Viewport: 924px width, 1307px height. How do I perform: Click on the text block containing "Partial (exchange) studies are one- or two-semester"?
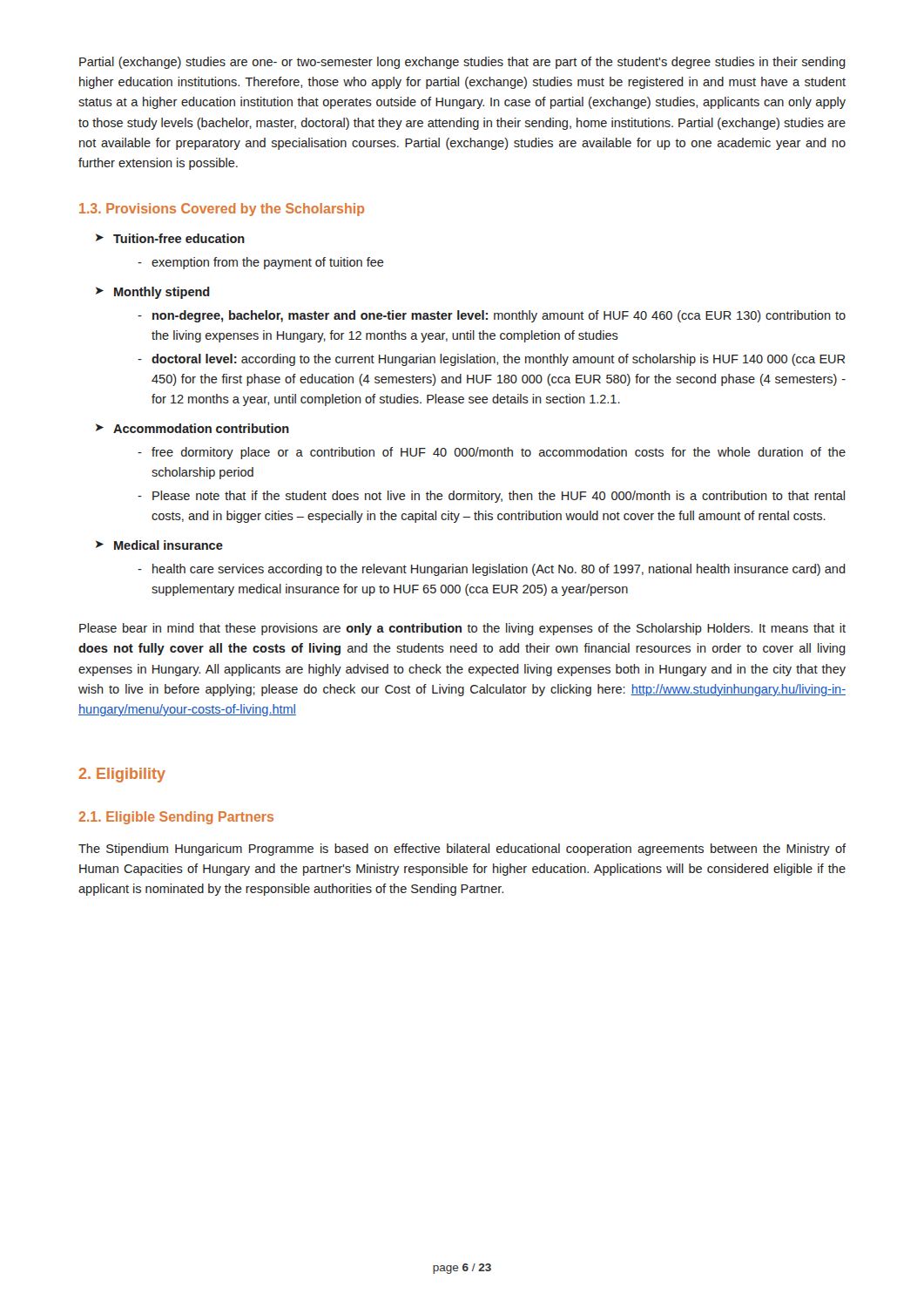click(x=462, y=112)
